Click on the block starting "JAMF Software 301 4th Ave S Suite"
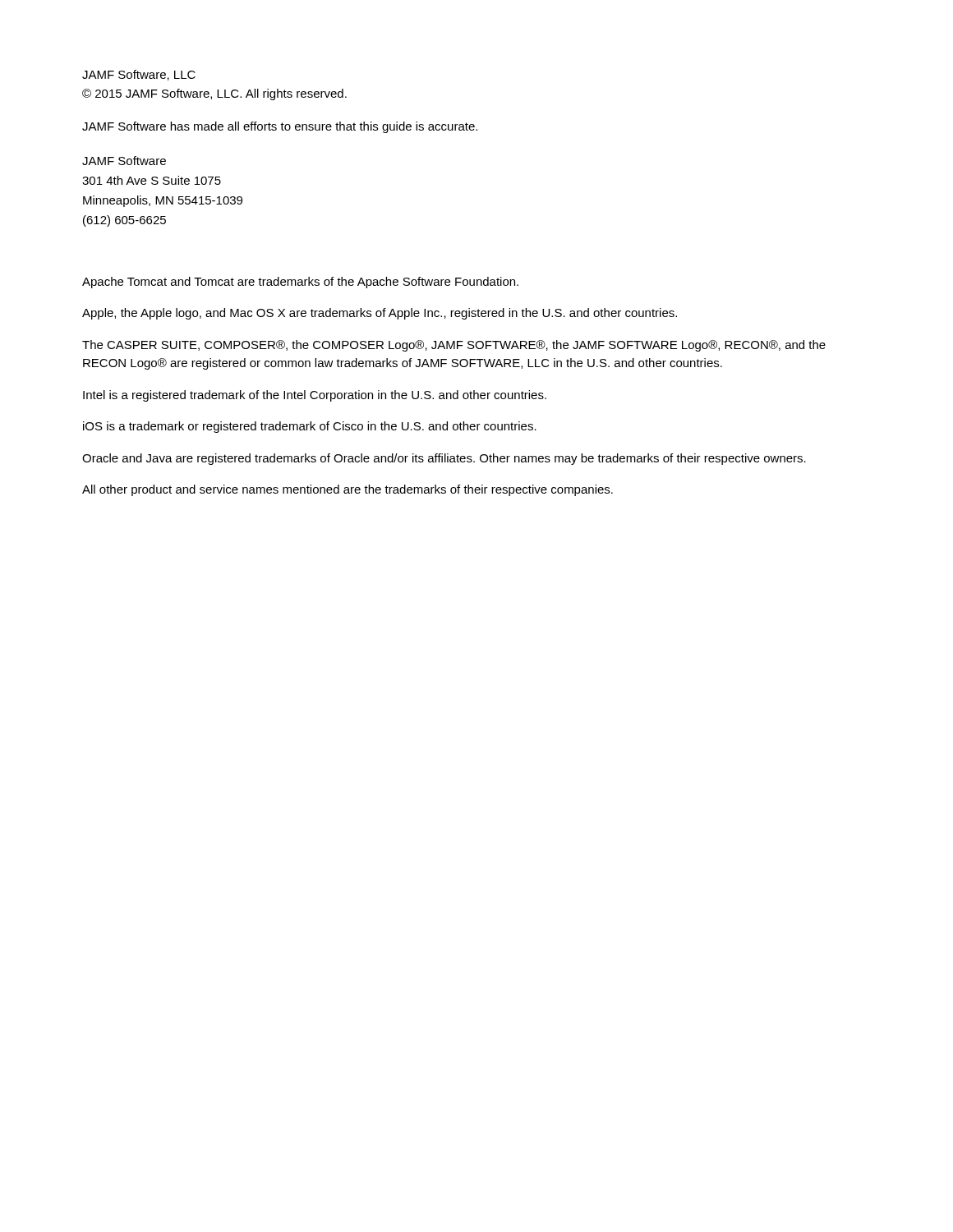 [163, 190]
